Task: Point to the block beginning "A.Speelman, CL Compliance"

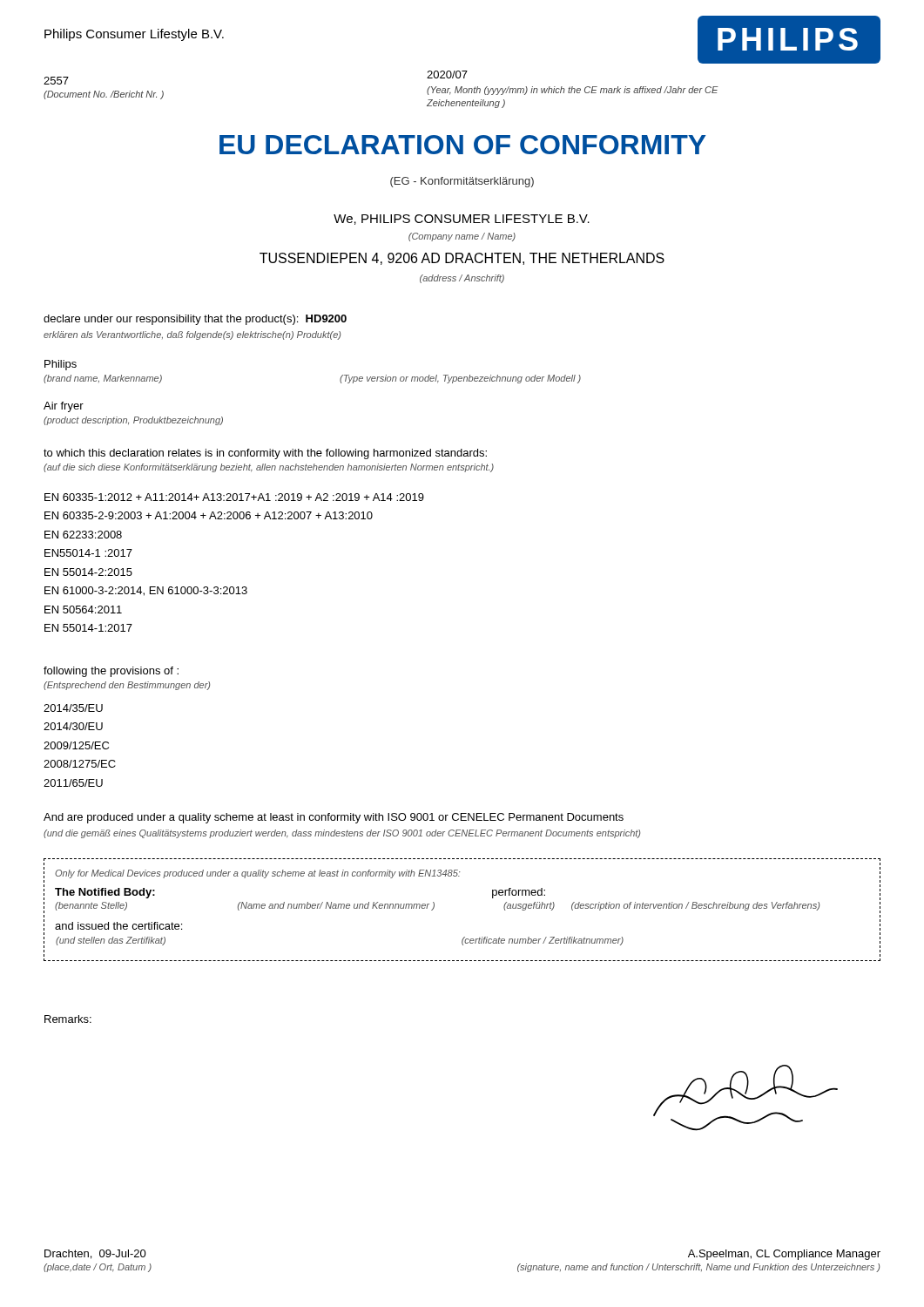Action: [x=784, y=1253]
